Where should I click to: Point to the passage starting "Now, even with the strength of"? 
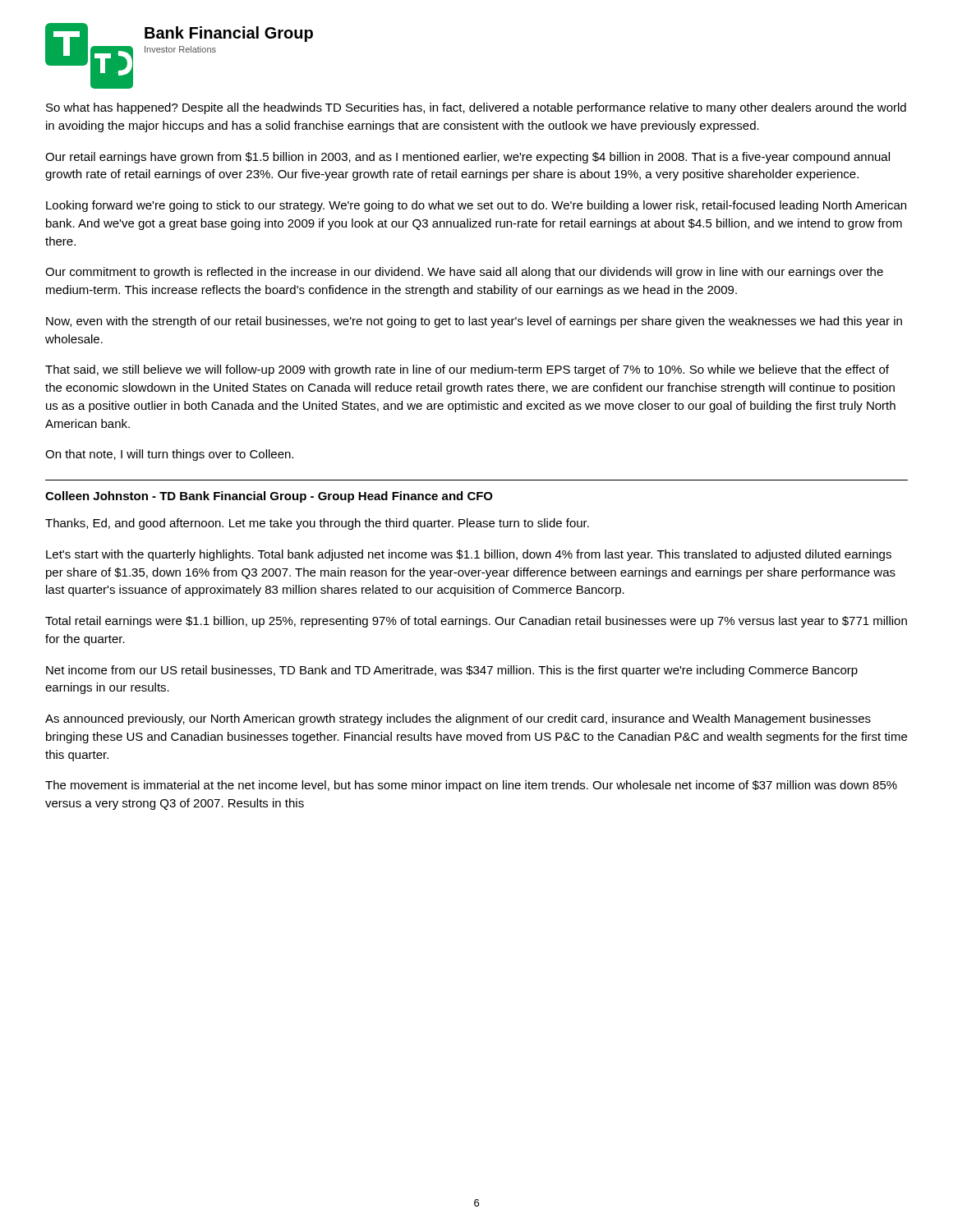474,329
